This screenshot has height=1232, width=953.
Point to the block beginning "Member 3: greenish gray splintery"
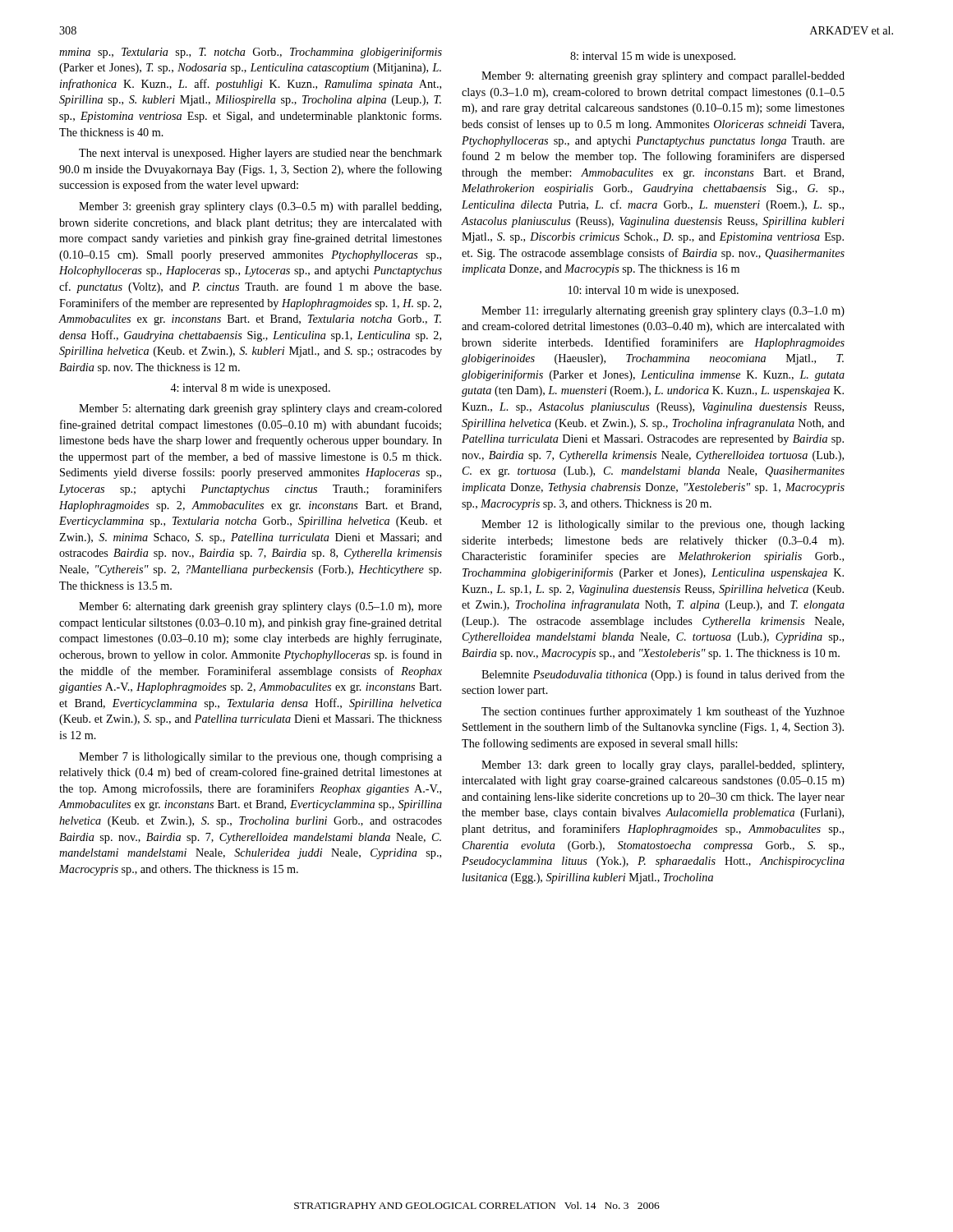pos(251,287)
